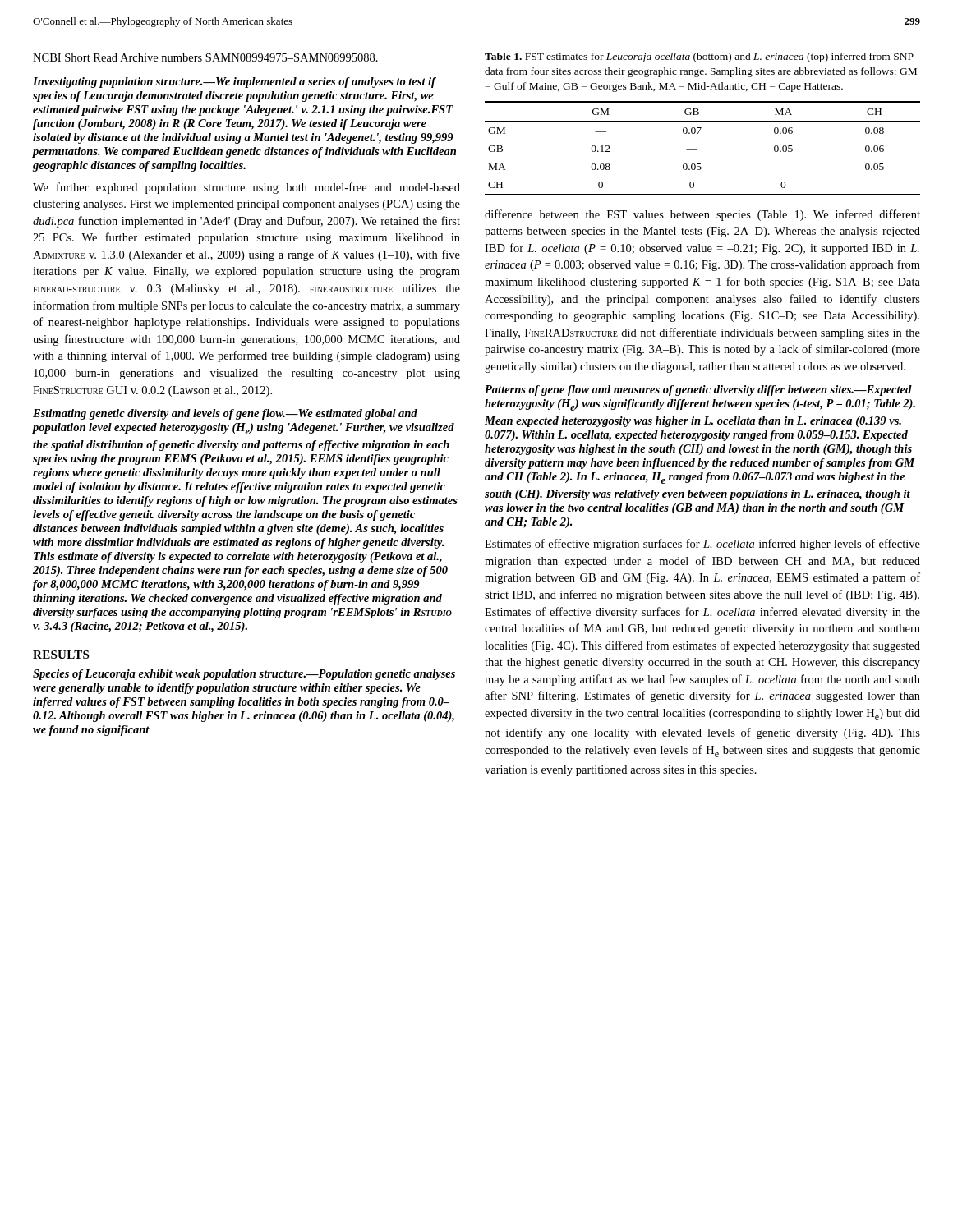Point to the section header beginning "Species of Leucoraja exhibit"

(x=244, y=701)
